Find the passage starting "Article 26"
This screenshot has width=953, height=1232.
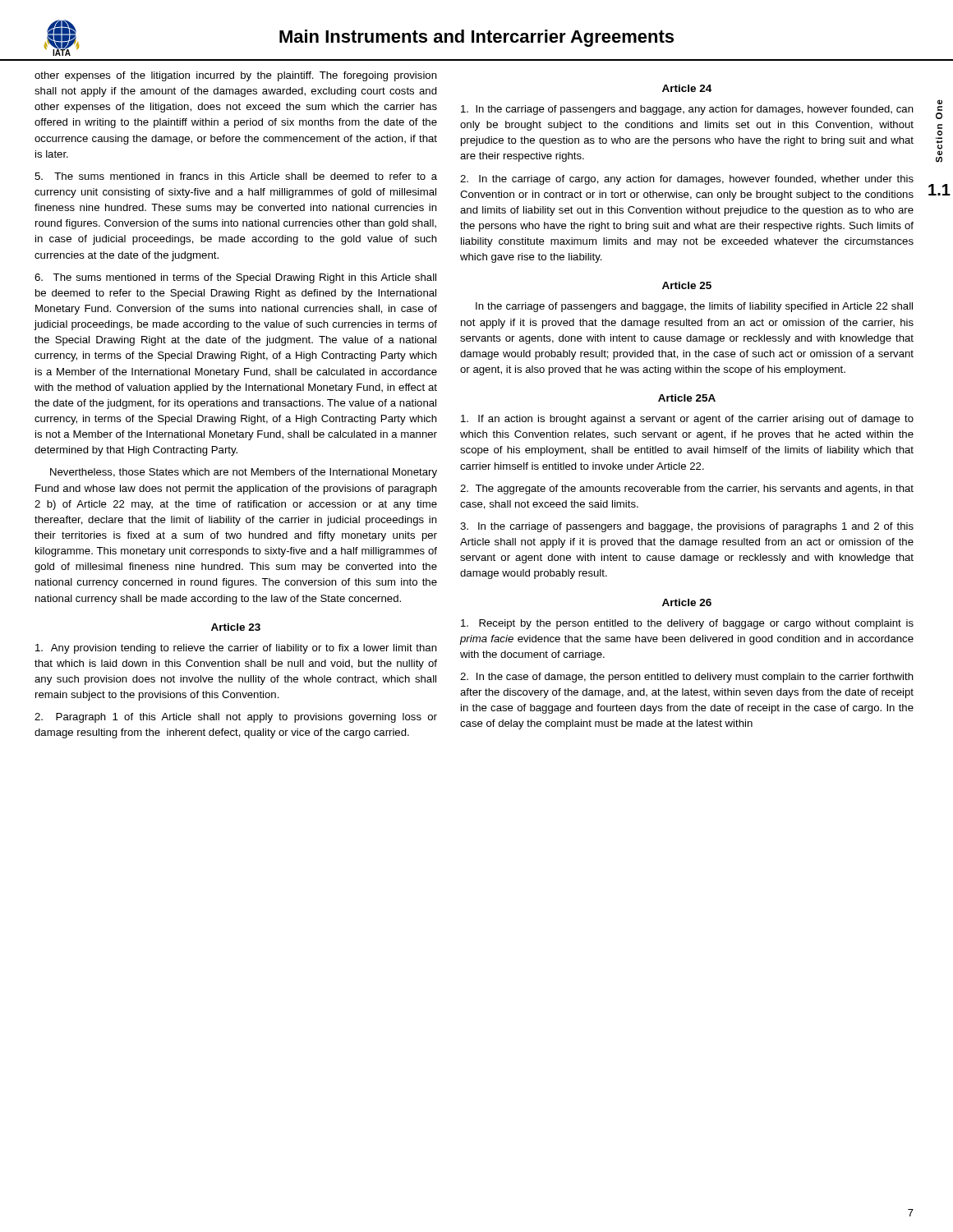click(687, 602)
